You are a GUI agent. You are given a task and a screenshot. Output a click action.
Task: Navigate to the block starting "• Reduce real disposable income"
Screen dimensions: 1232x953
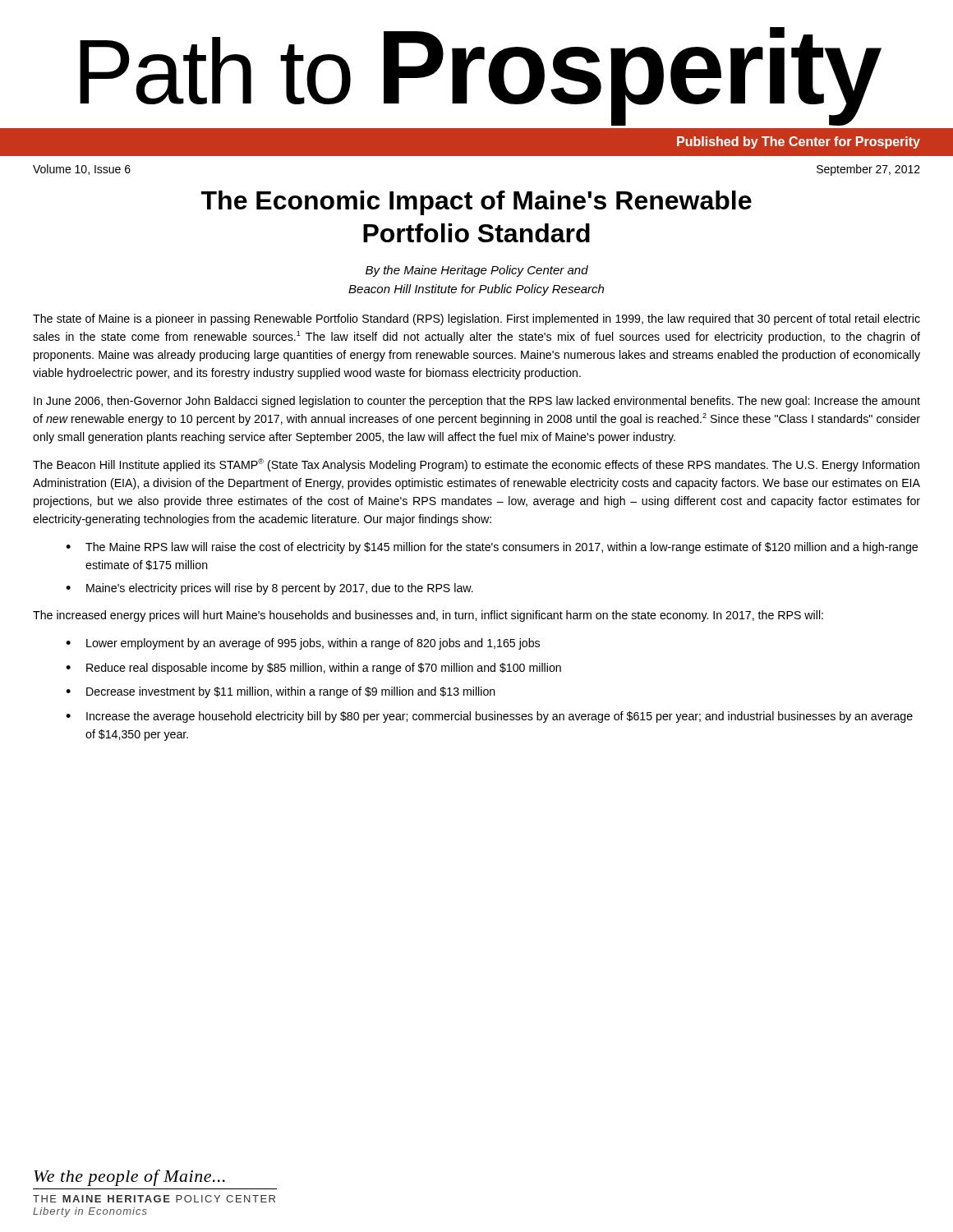click(314, 668)
